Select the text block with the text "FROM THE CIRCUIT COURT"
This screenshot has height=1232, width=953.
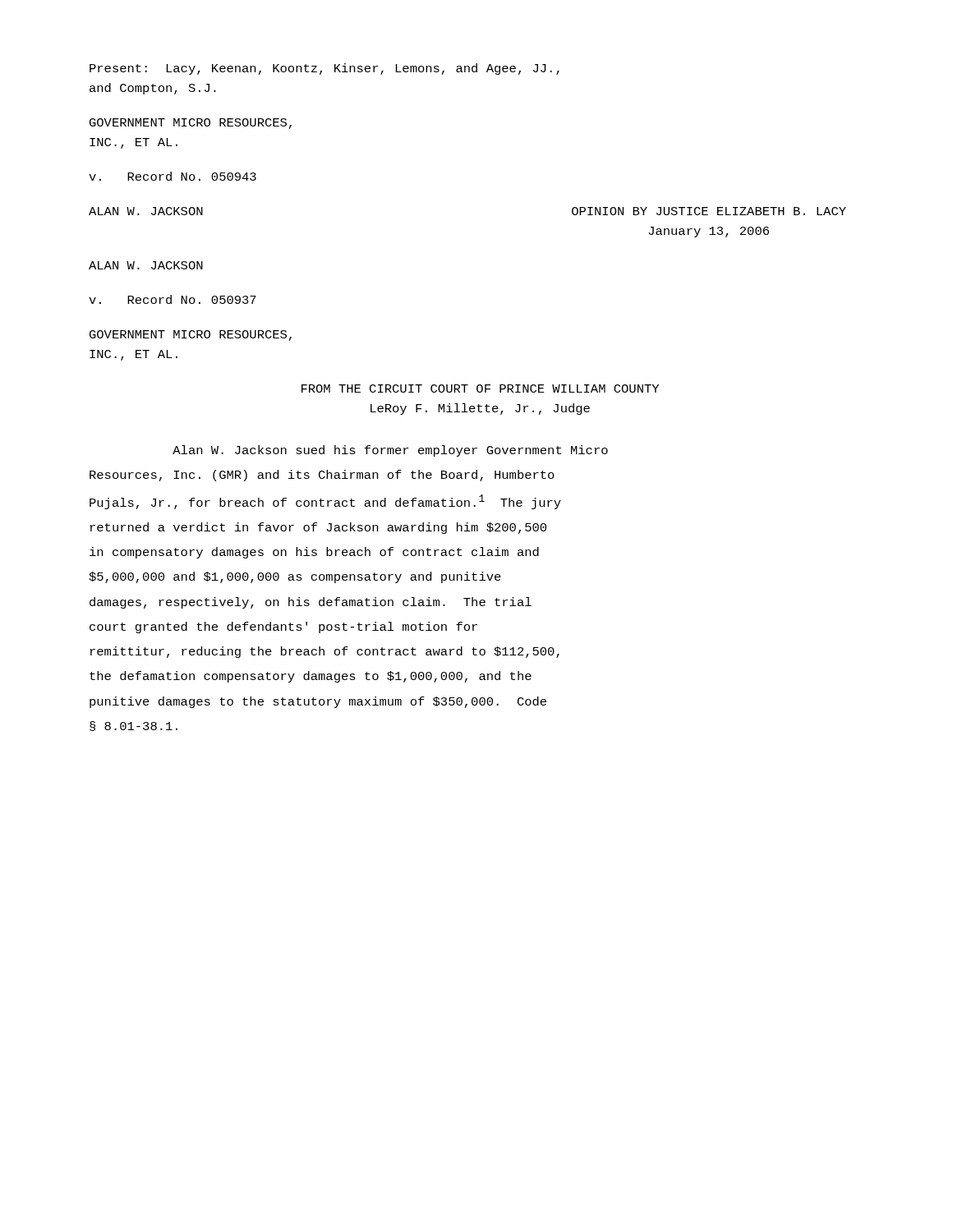(x=480, y=399)
